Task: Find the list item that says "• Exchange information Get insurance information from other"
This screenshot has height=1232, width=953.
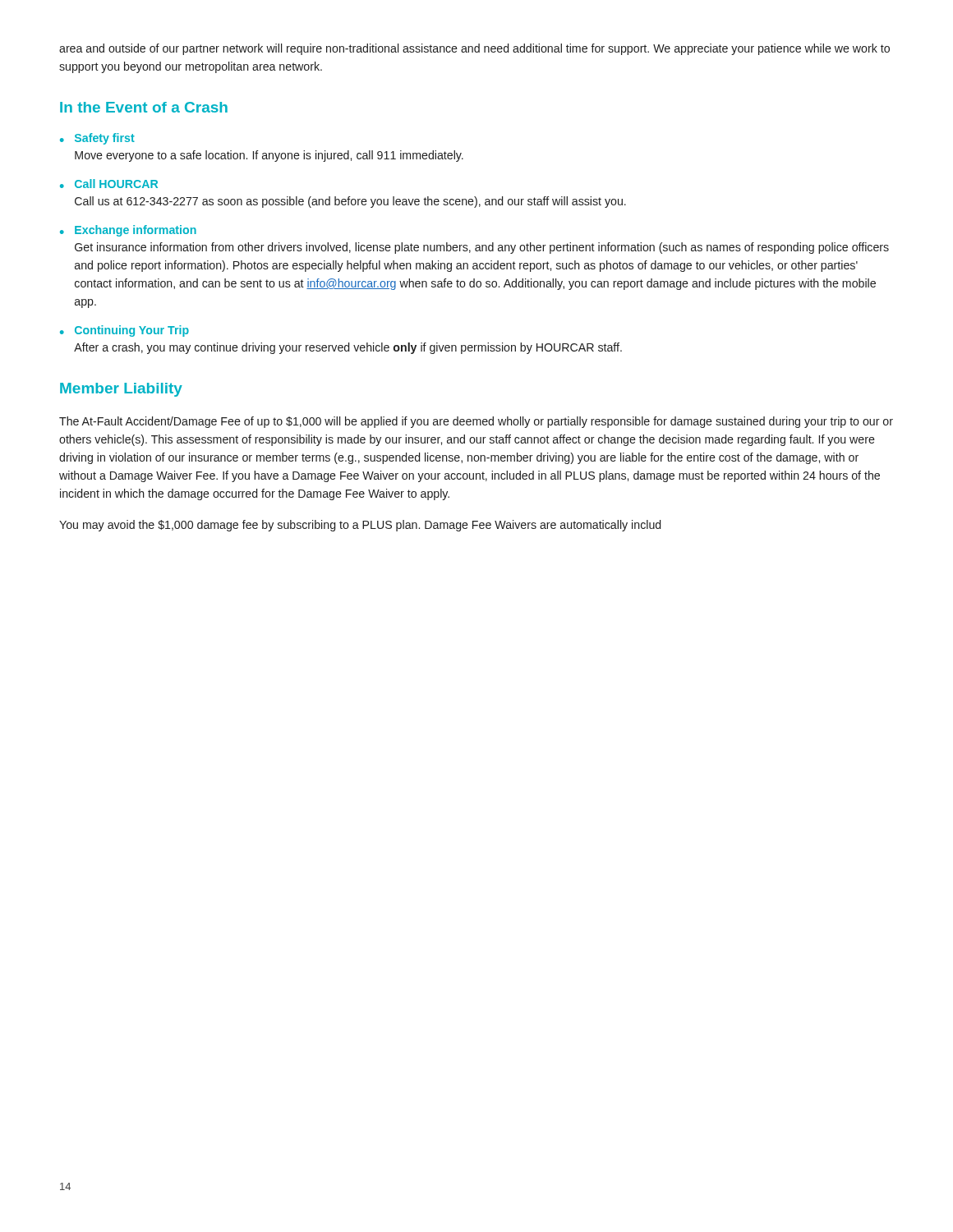Action: pos(476,267)
